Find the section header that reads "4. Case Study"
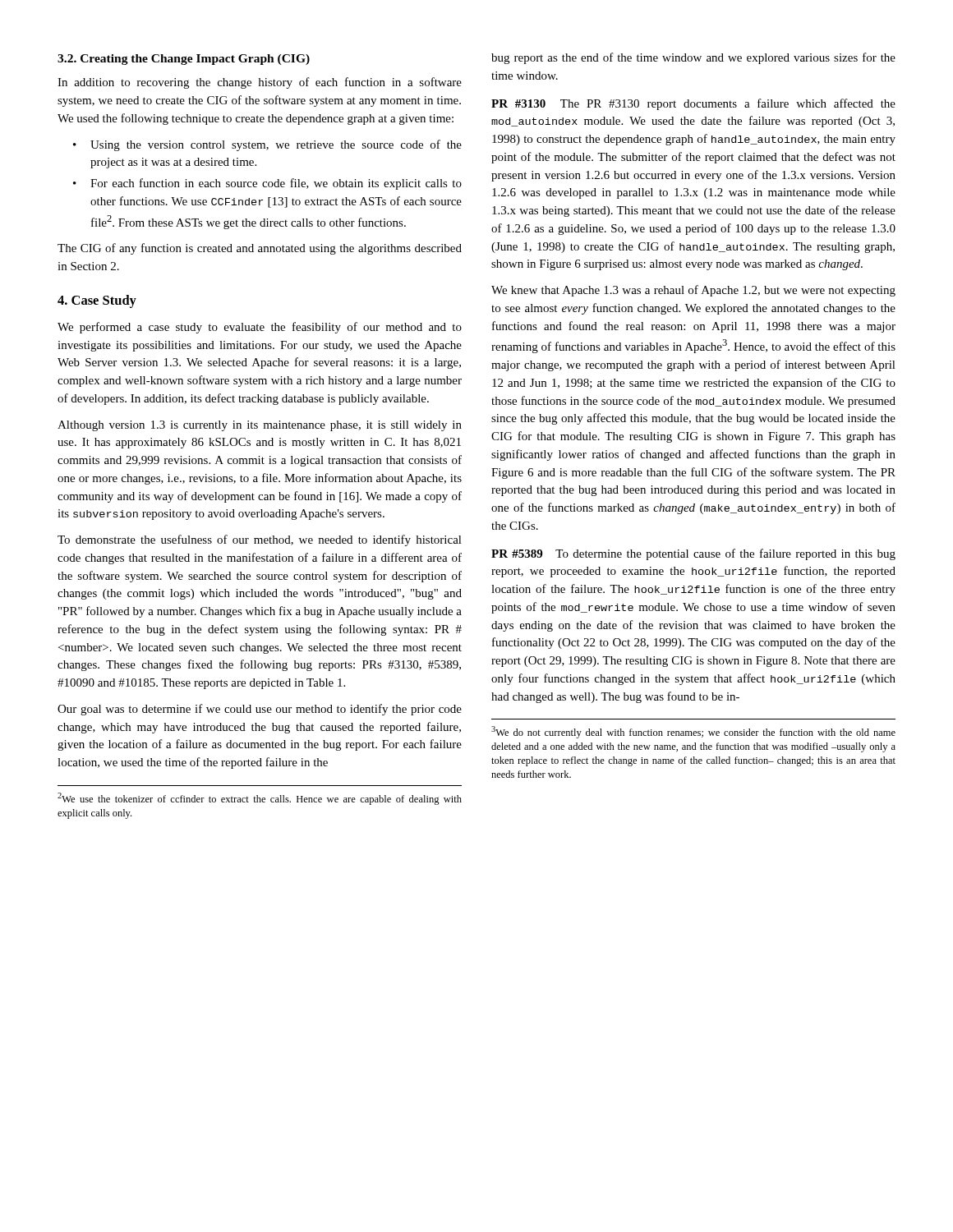The height and width of the screenshot is (1232, 953). click(97, 300)
